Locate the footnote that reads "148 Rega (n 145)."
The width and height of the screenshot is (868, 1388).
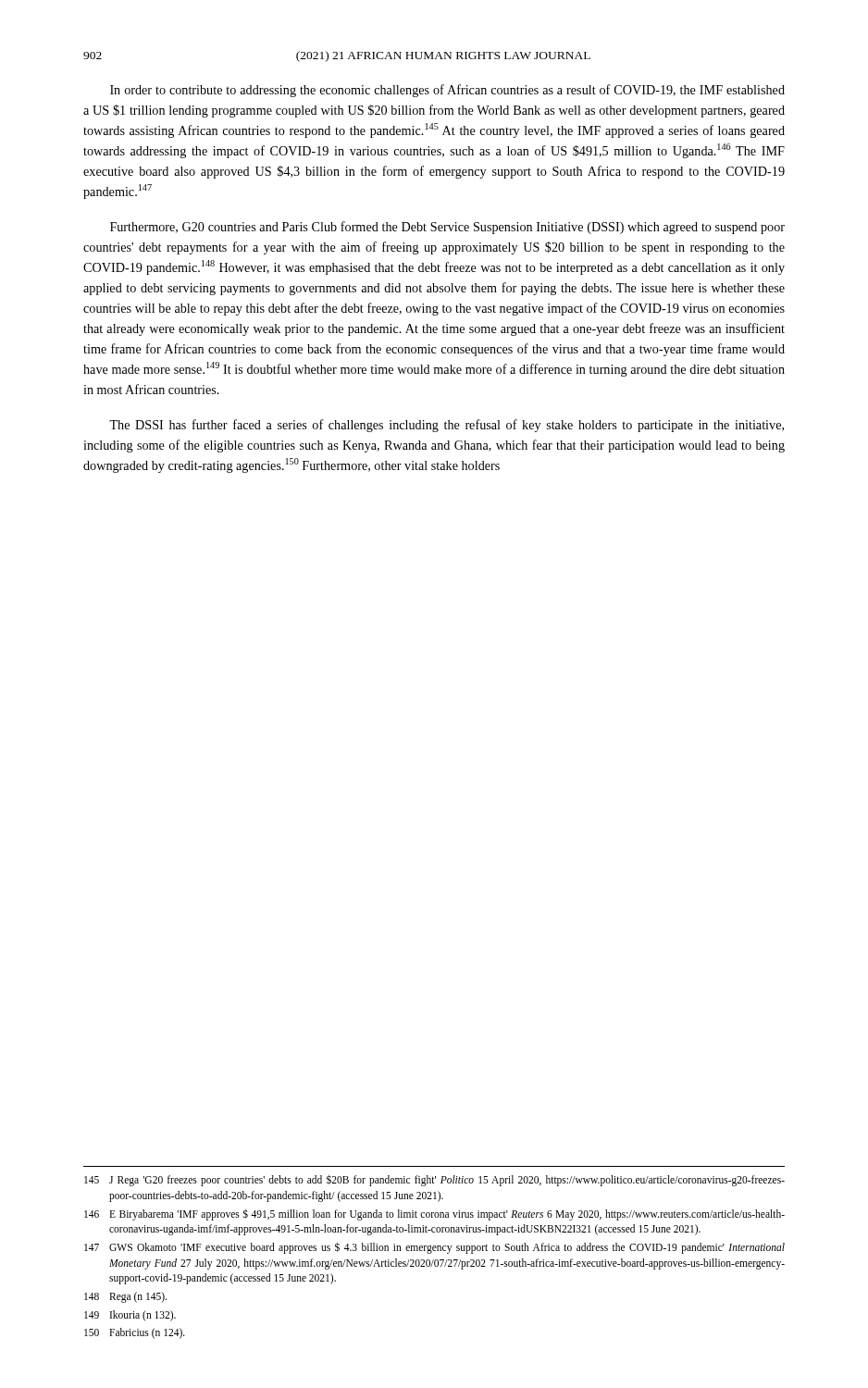point(125,1297)
